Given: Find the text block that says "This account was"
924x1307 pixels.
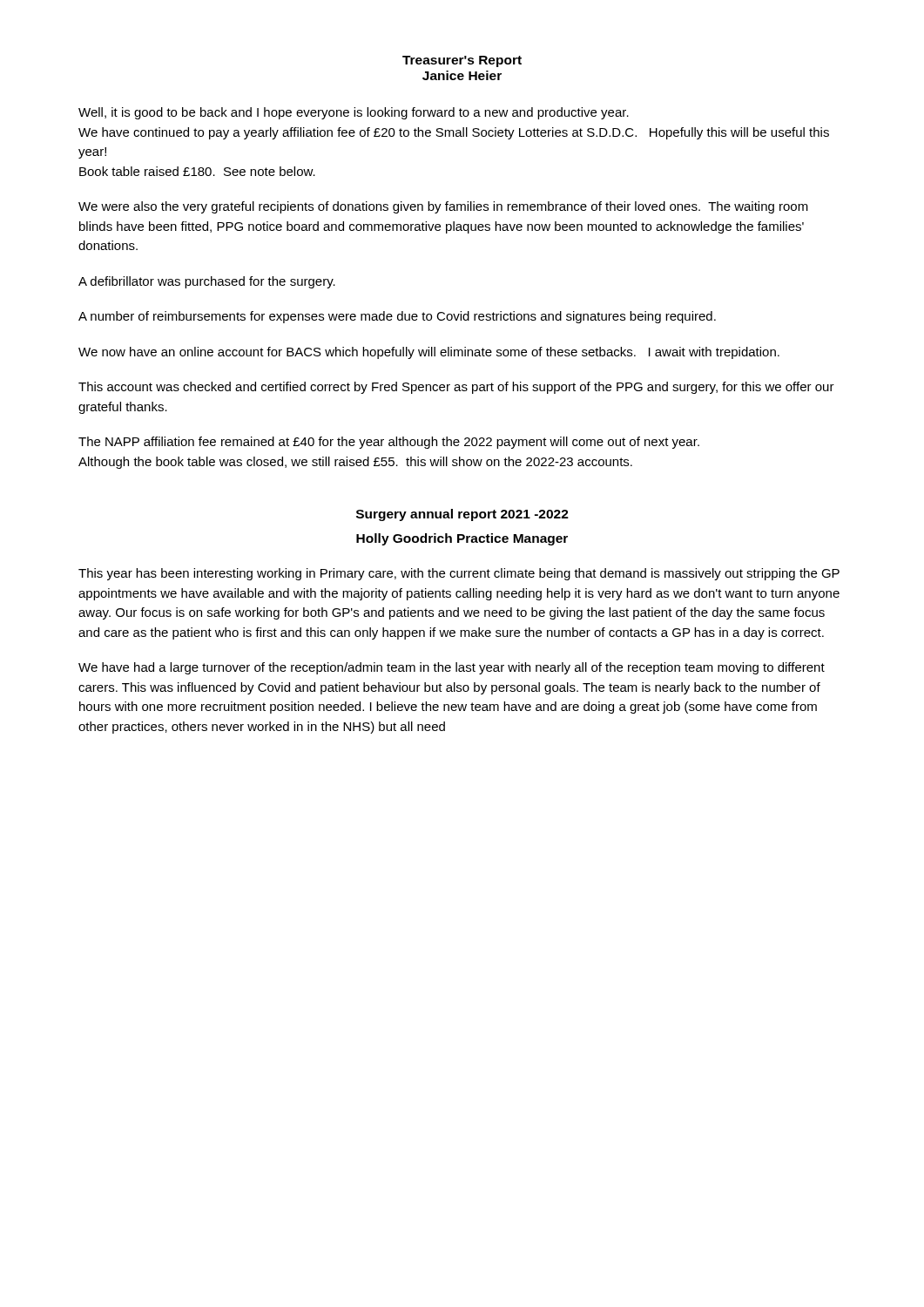Looking at the screenshot, I should point(456,396).
